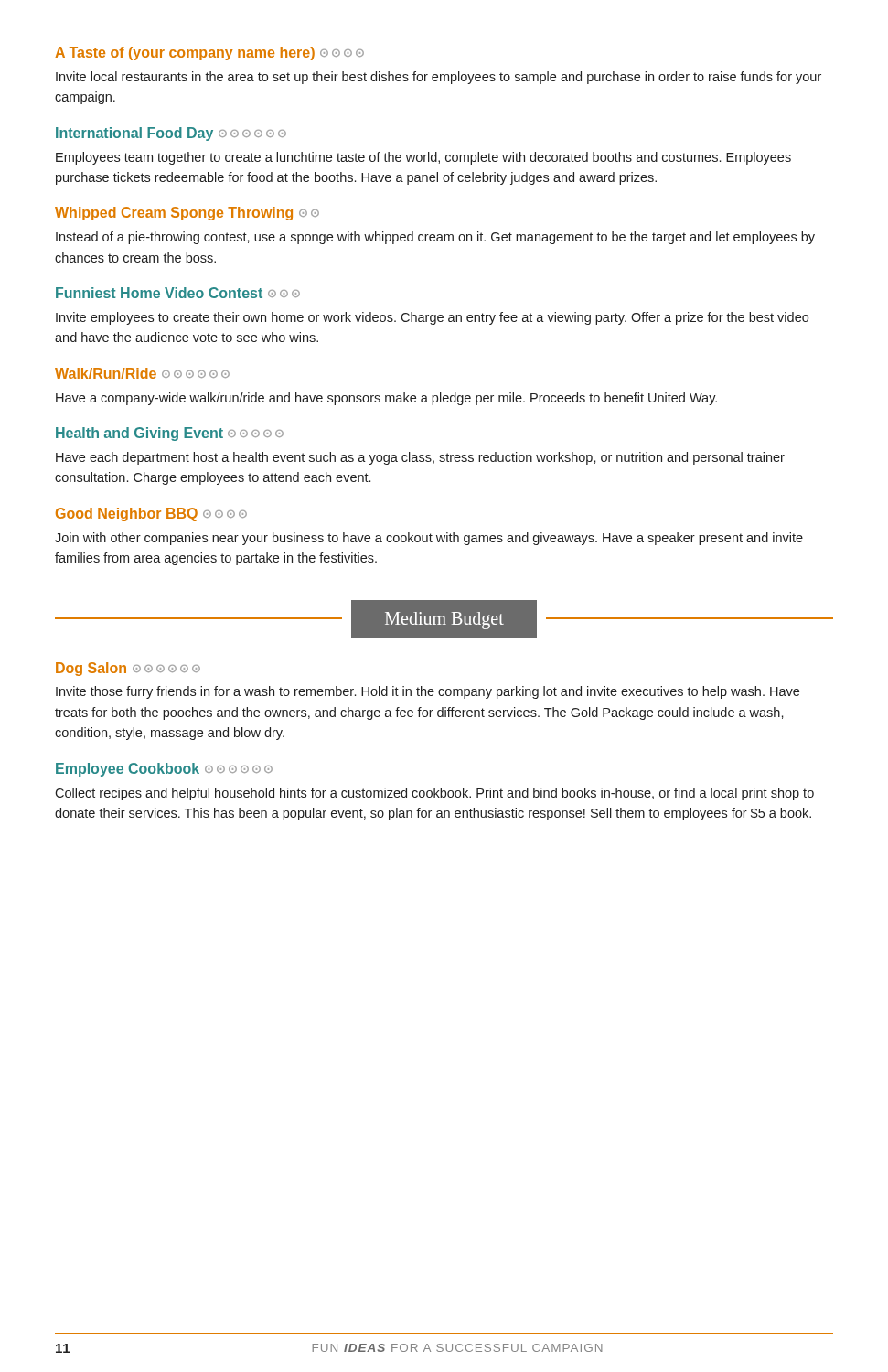Where does it say "Walk/Run/Ride ⊙⊙⊙⊙⊙⊙"?
The width and height of the screenshot is (888, 1372).
pyautogui.click(x=144, y=374)
